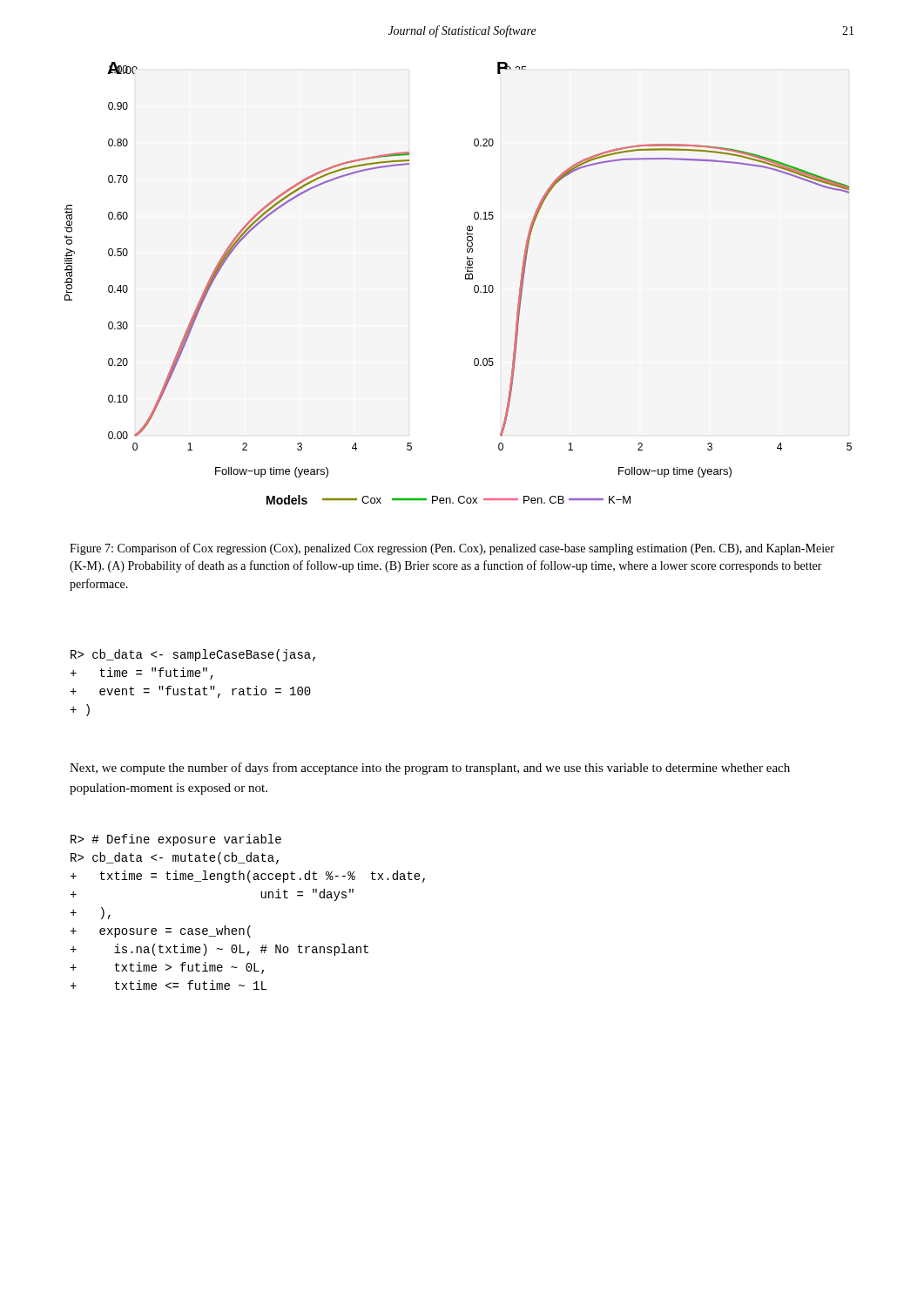This screenshot has width=924, height=1307.
Task: Find the block starting "Figure 7: Comparison of"
Action: tap(452, 566)
